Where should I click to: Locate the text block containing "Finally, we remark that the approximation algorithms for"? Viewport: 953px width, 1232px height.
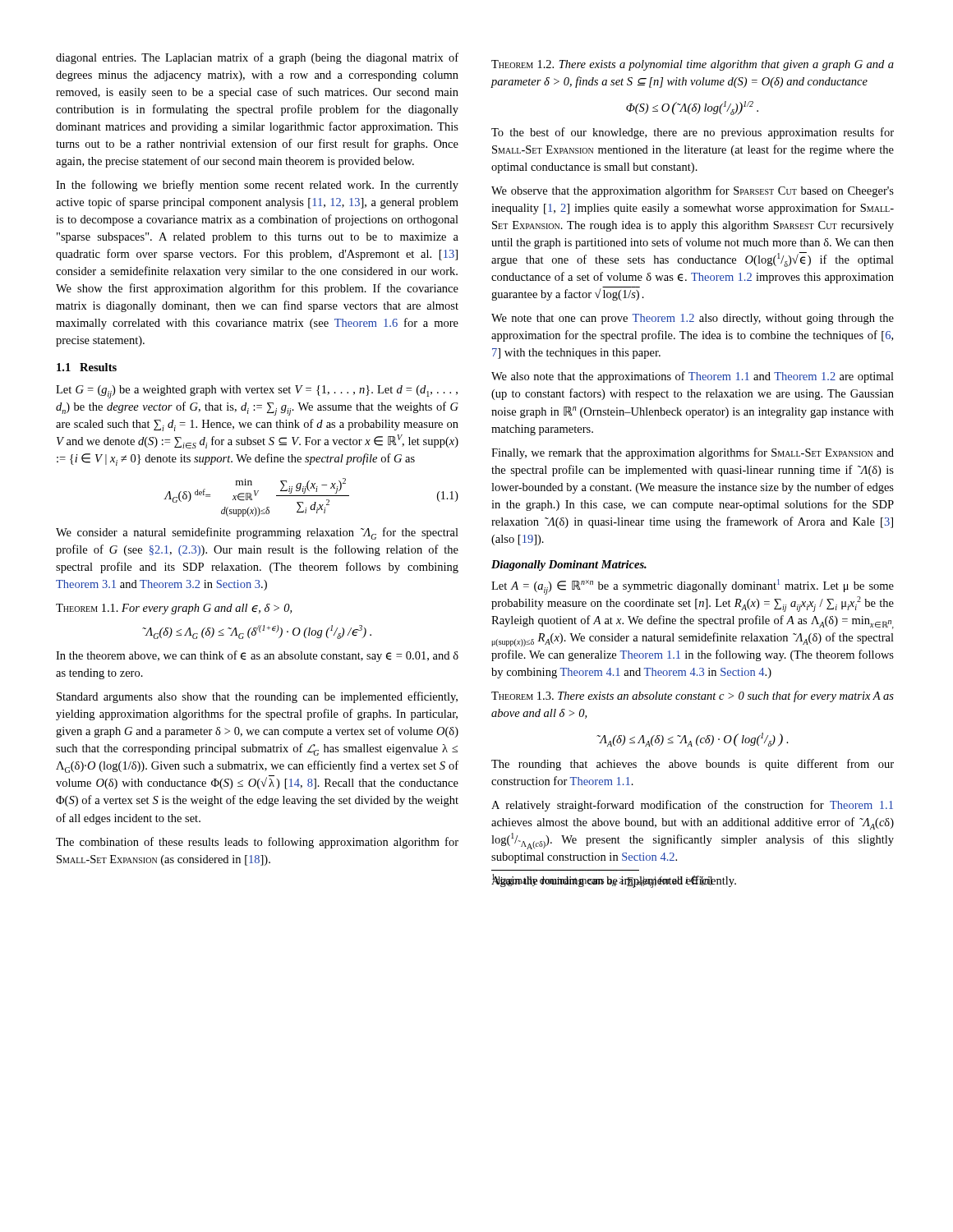click(693, 496)
